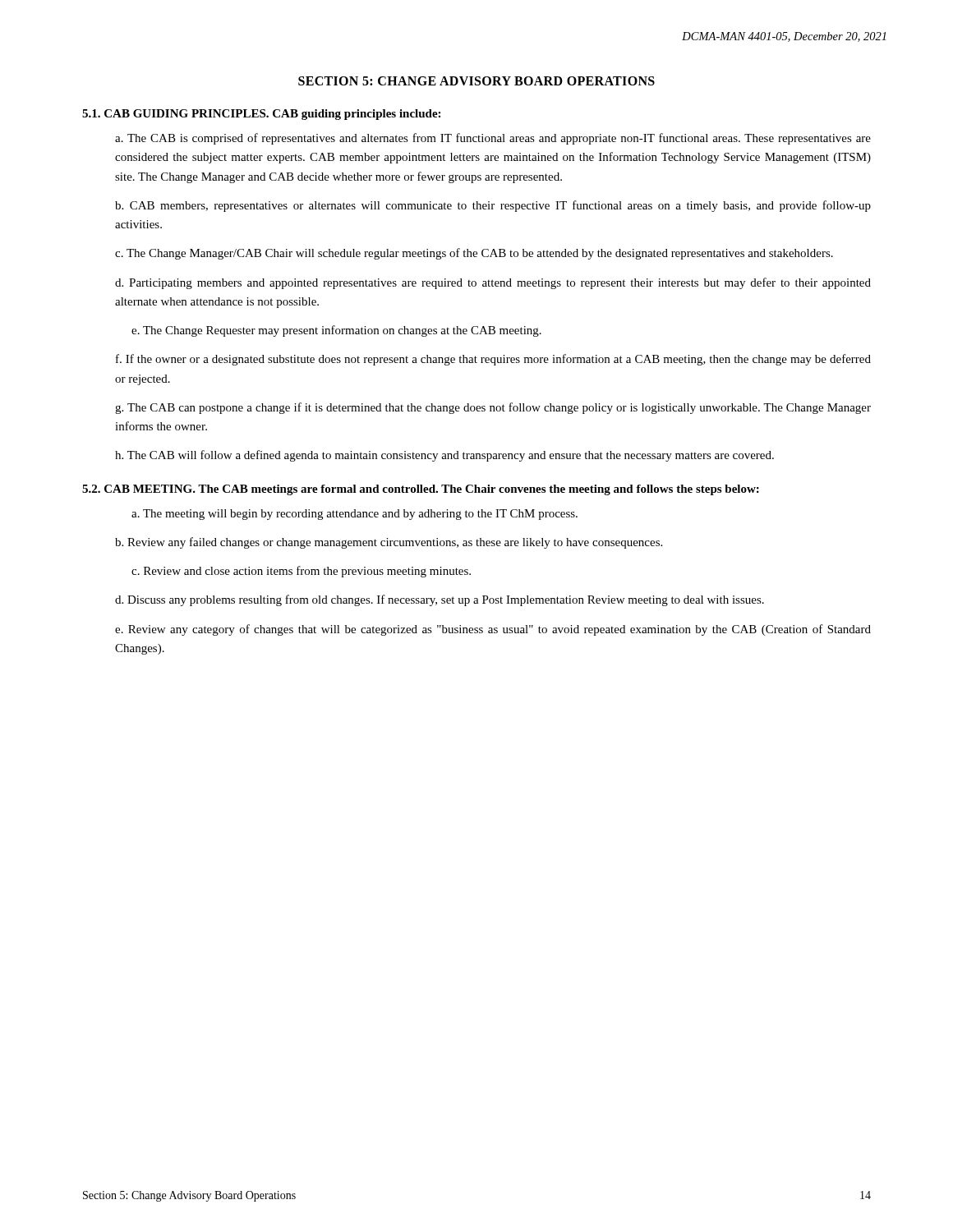Screen dimensions: 1232x953
Task: Click on the text starting "c. Review and"
Action: click(302, 571)
